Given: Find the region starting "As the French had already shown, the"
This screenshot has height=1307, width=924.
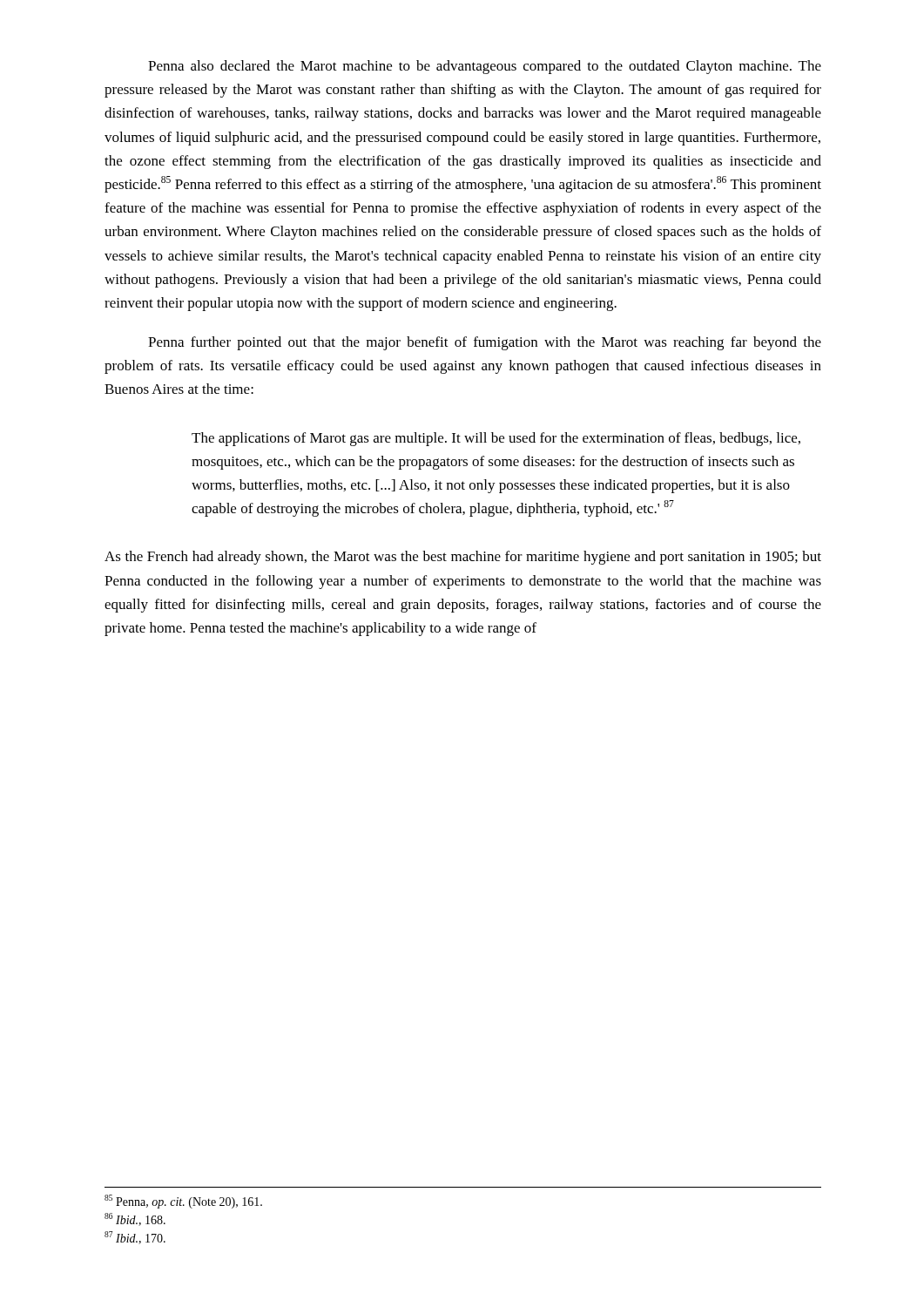Looking at the screenshot, I should (463, 592).
